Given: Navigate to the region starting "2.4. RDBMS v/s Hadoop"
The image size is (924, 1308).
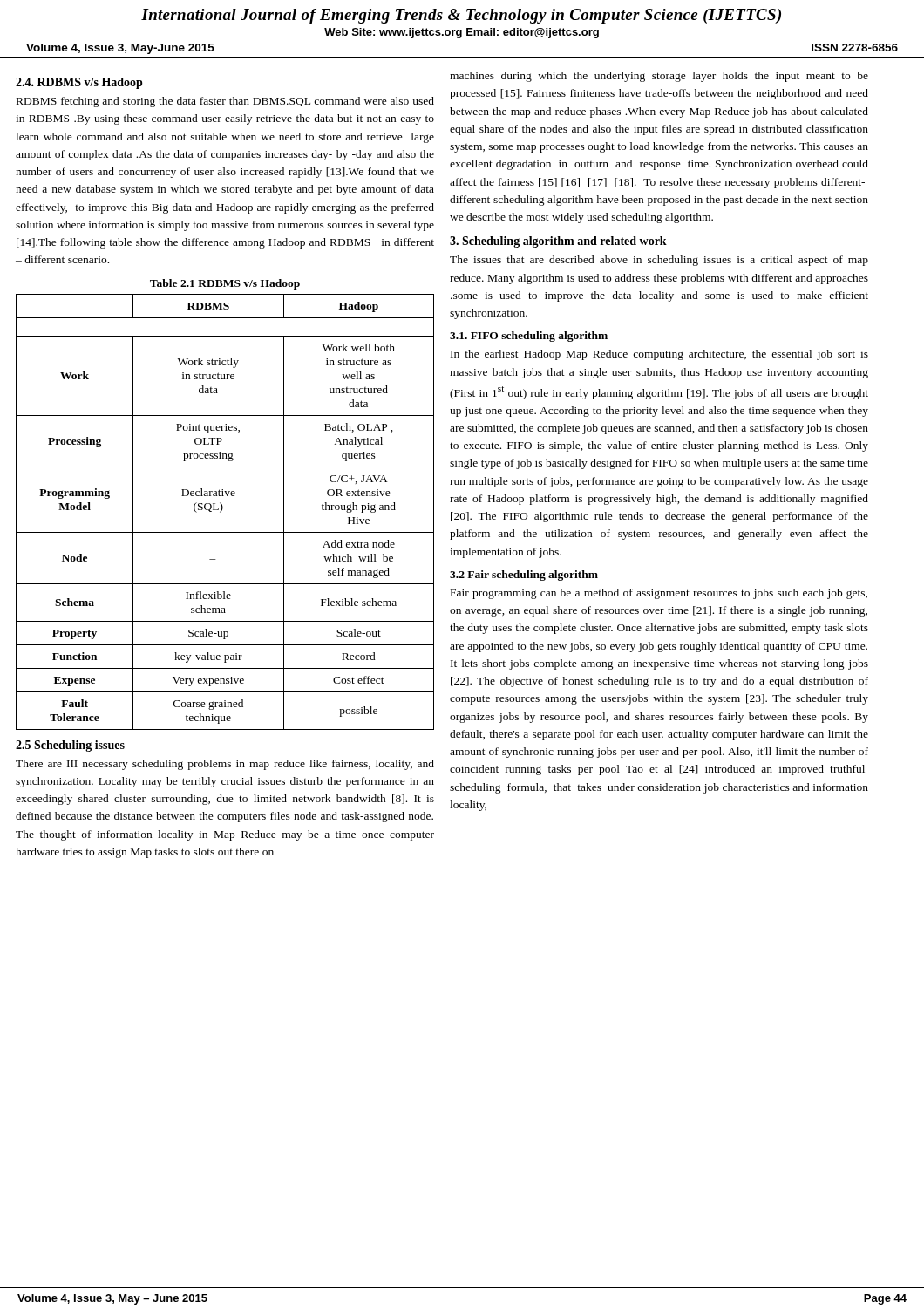Looking at the screenshot, I should tap(79, 82).
